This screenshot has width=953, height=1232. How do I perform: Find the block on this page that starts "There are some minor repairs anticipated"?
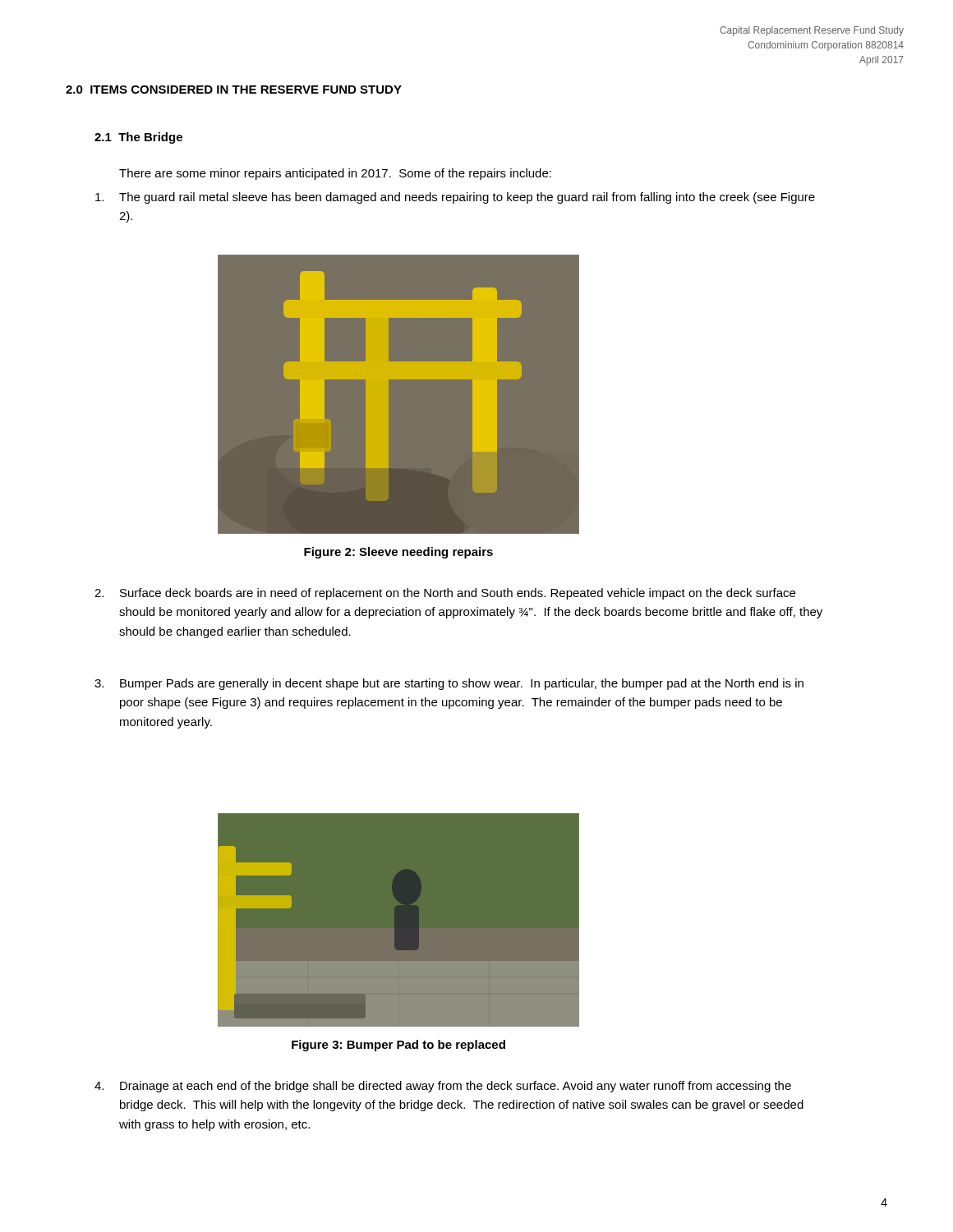coord(336,173)
